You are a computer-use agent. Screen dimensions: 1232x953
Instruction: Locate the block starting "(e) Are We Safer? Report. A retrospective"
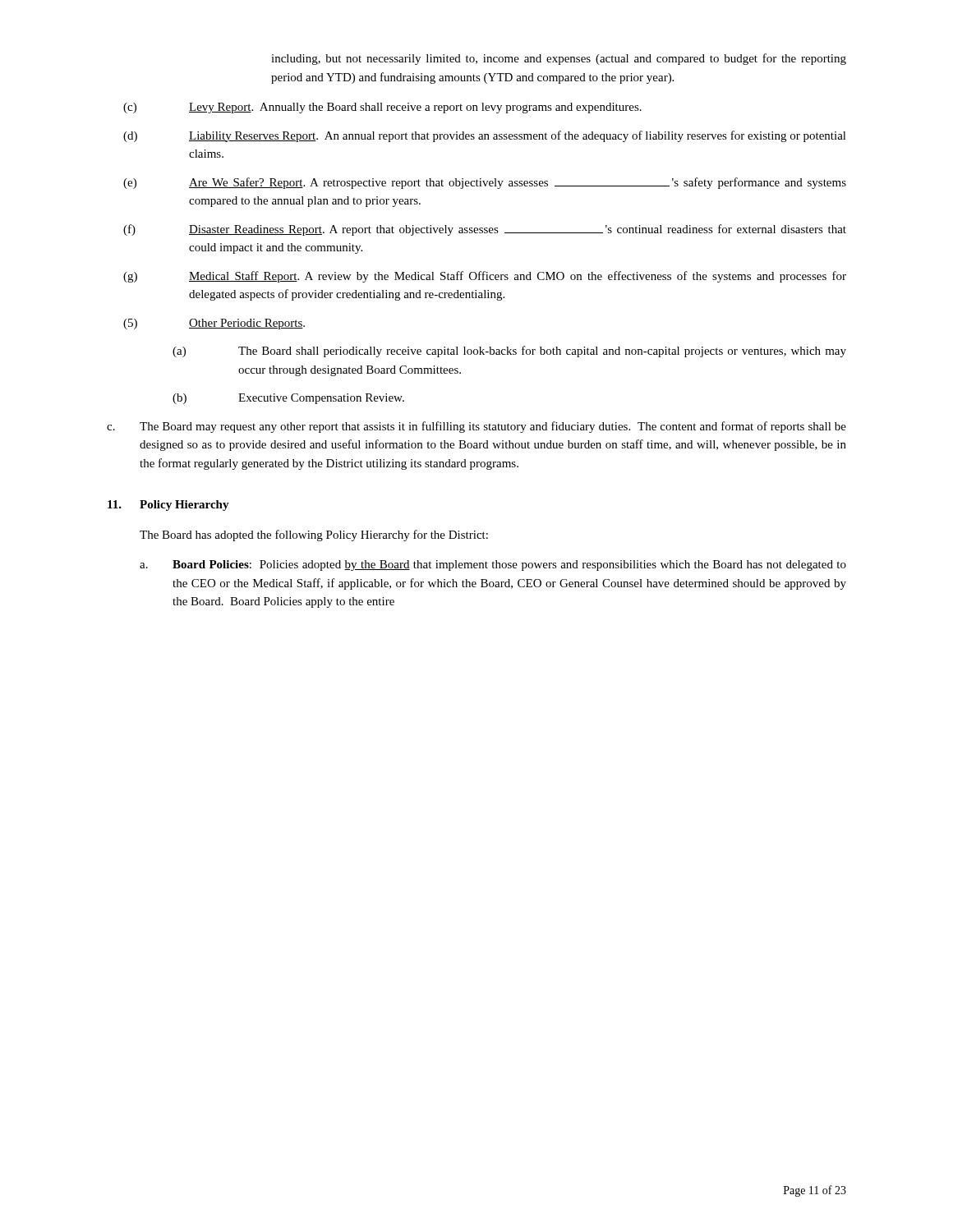476,191
